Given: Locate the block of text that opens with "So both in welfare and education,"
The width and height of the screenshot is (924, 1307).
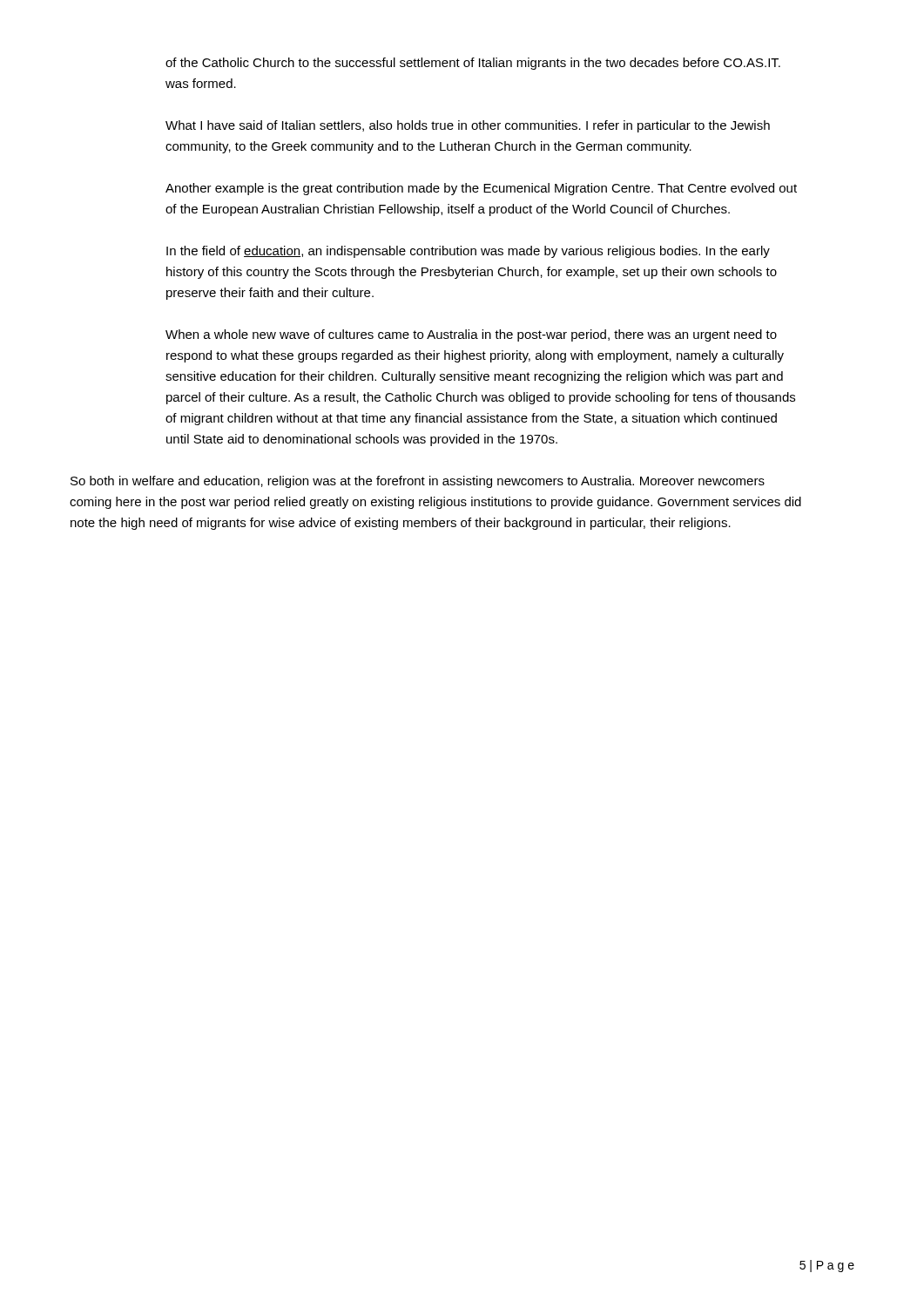Looking at the screenshot, I should (x=436, y=502).
